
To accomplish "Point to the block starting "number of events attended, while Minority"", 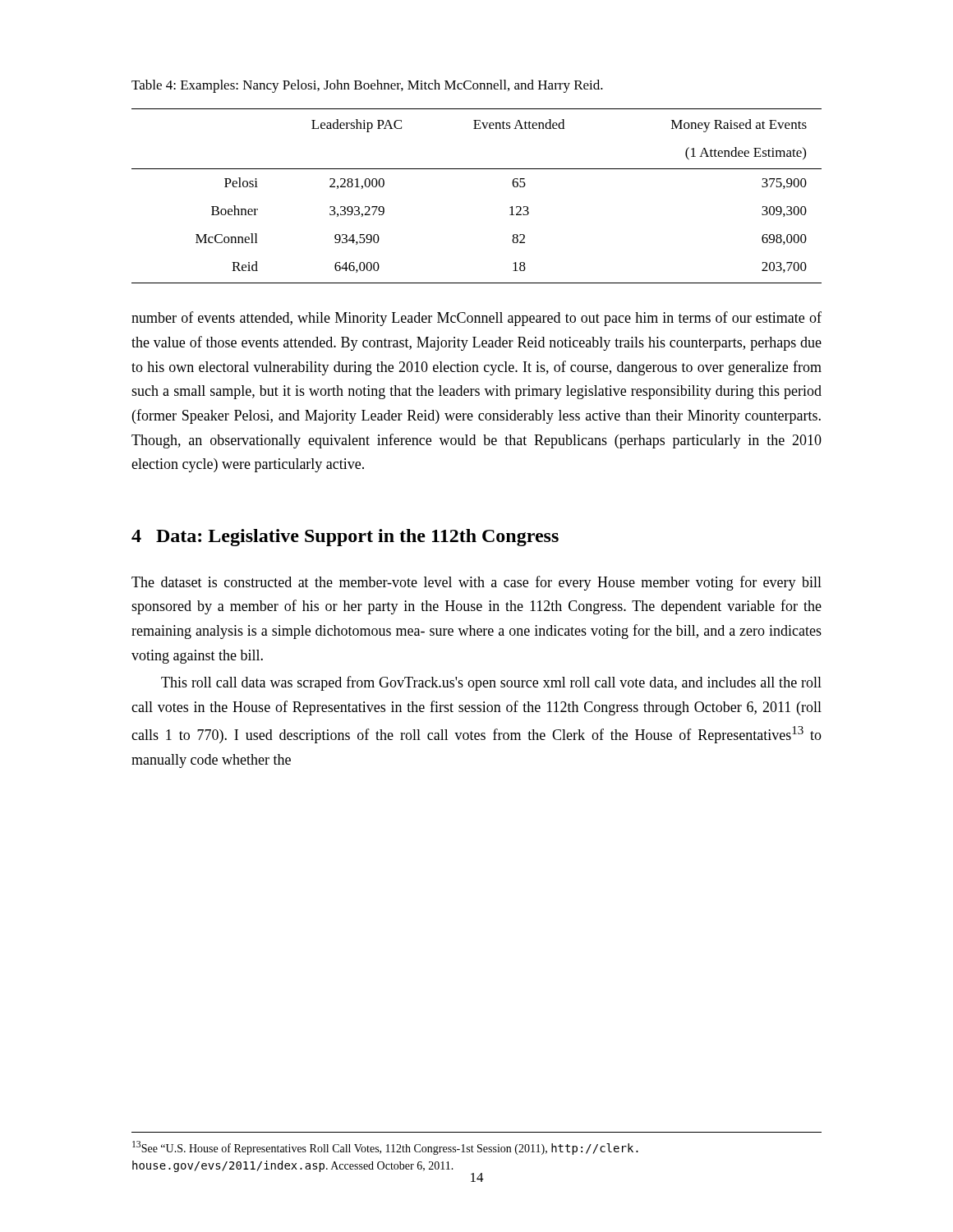I will tap(476, 391).
